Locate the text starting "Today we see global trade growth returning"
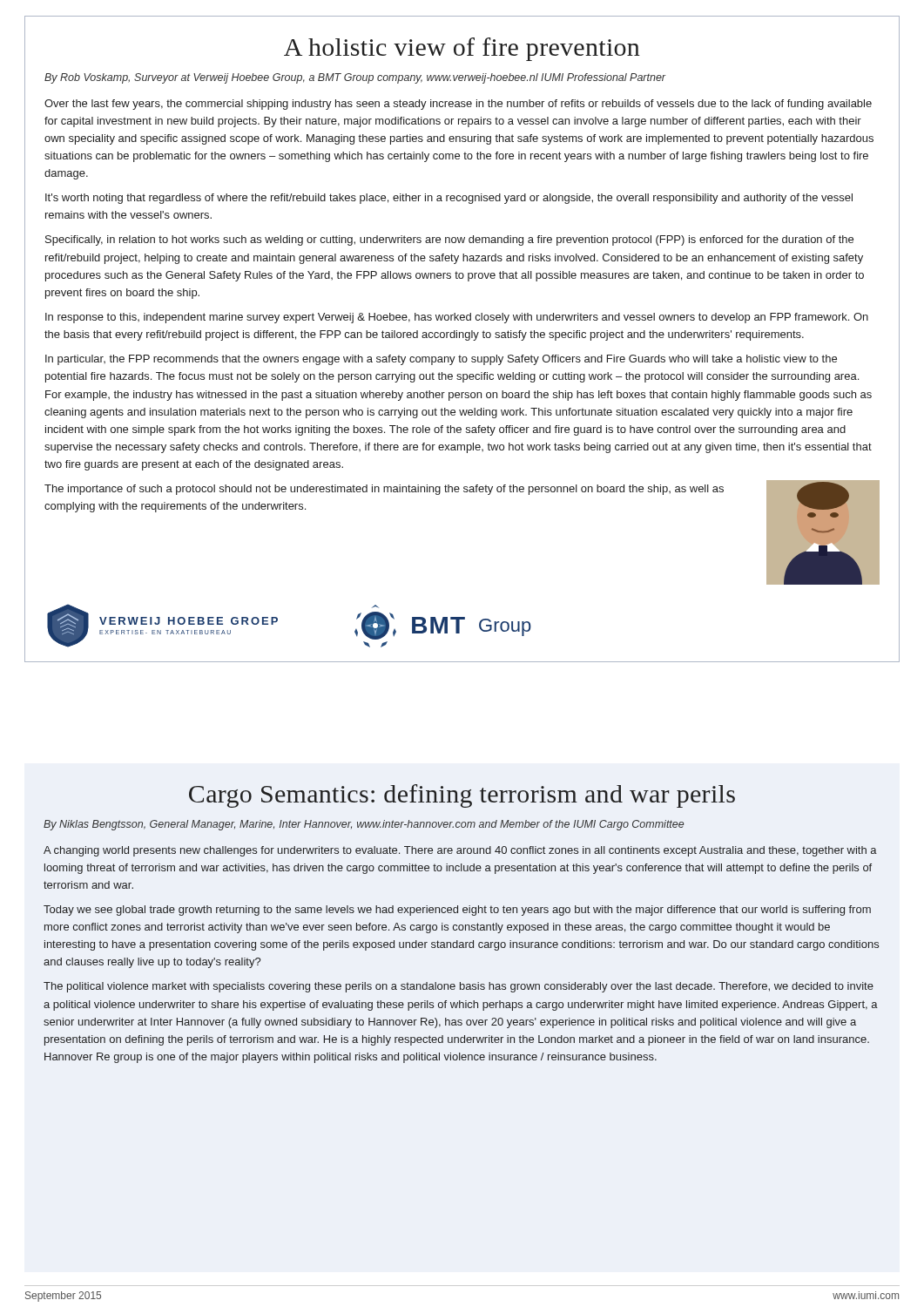The height and width of the screenshot is (1307, 924). [x=461, y=935]
